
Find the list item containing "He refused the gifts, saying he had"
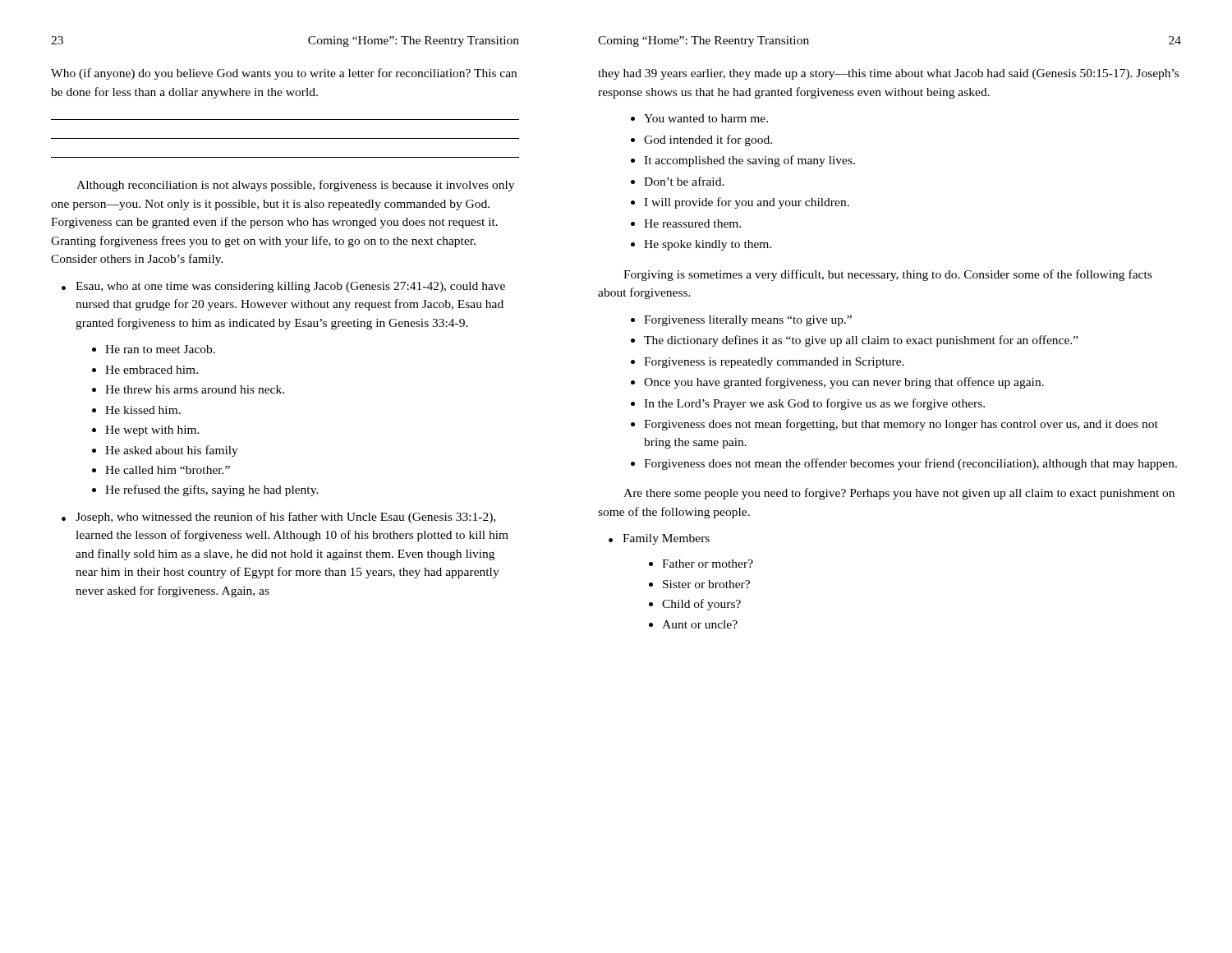coord(212,490)
